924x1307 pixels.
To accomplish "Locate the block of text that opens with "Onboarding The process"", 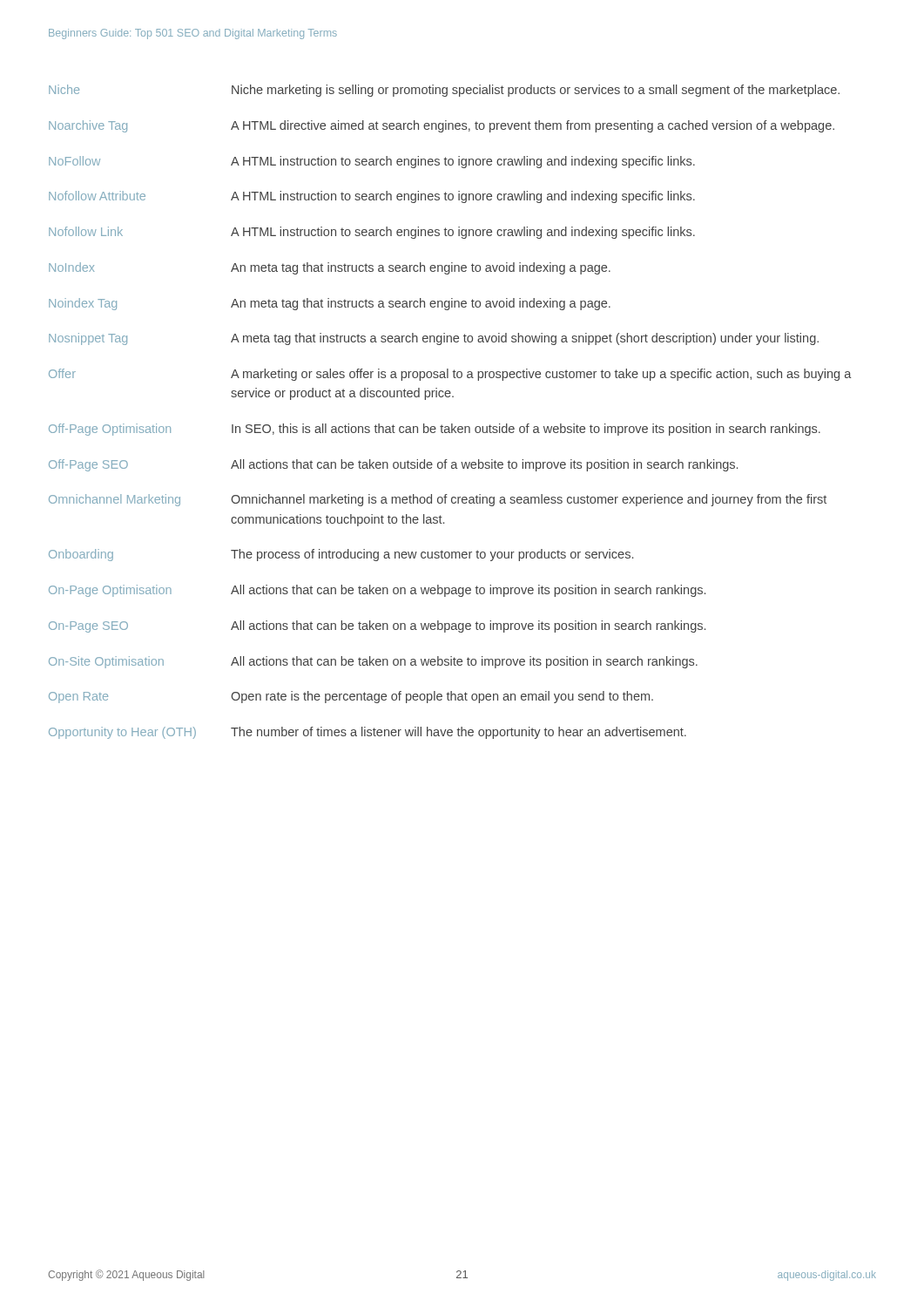I will click(x=462, y=555).
